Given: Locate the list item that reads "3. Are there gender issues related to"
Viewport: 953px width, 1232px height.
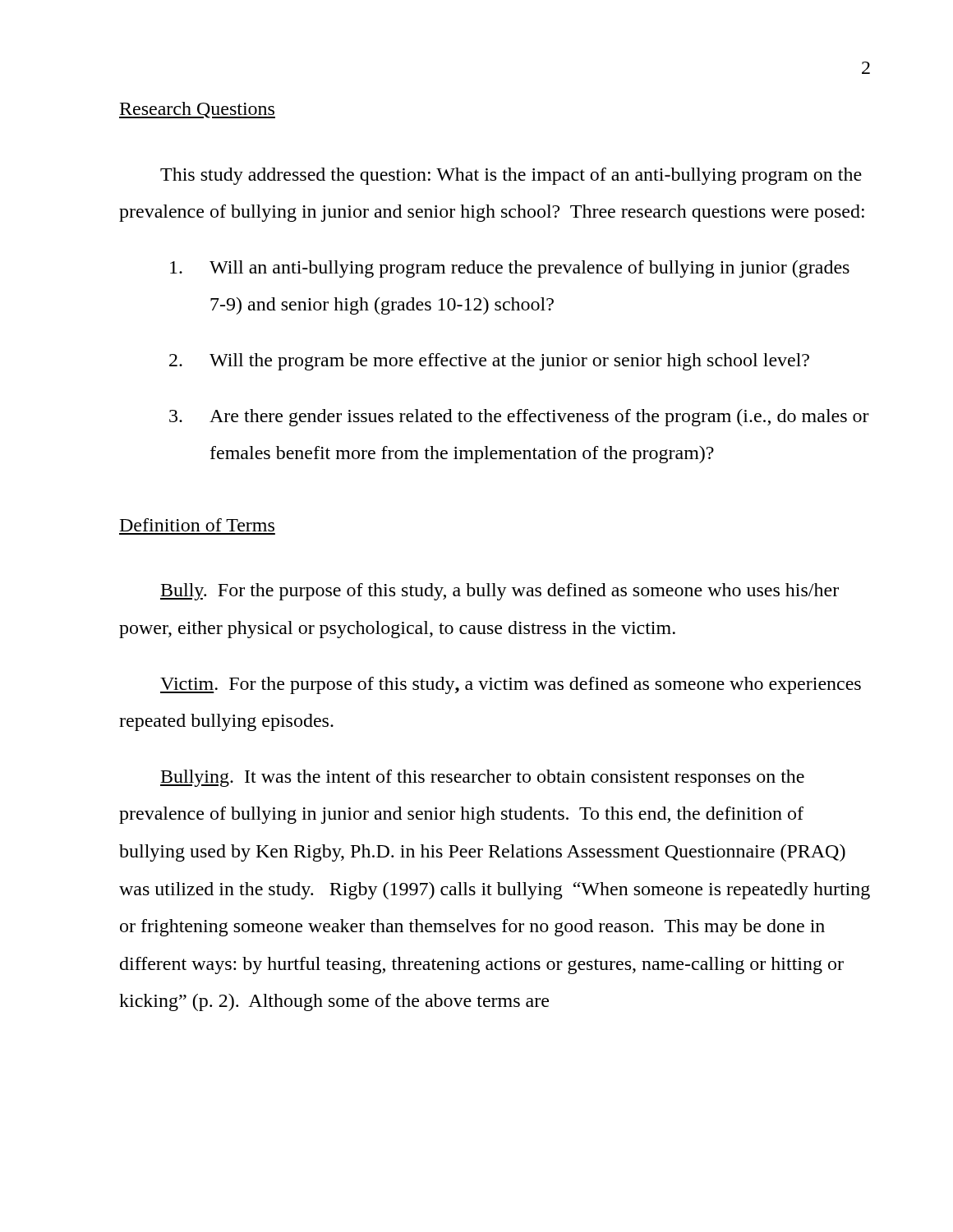Looking at the screenshot, I should click(x=519, y=418).
